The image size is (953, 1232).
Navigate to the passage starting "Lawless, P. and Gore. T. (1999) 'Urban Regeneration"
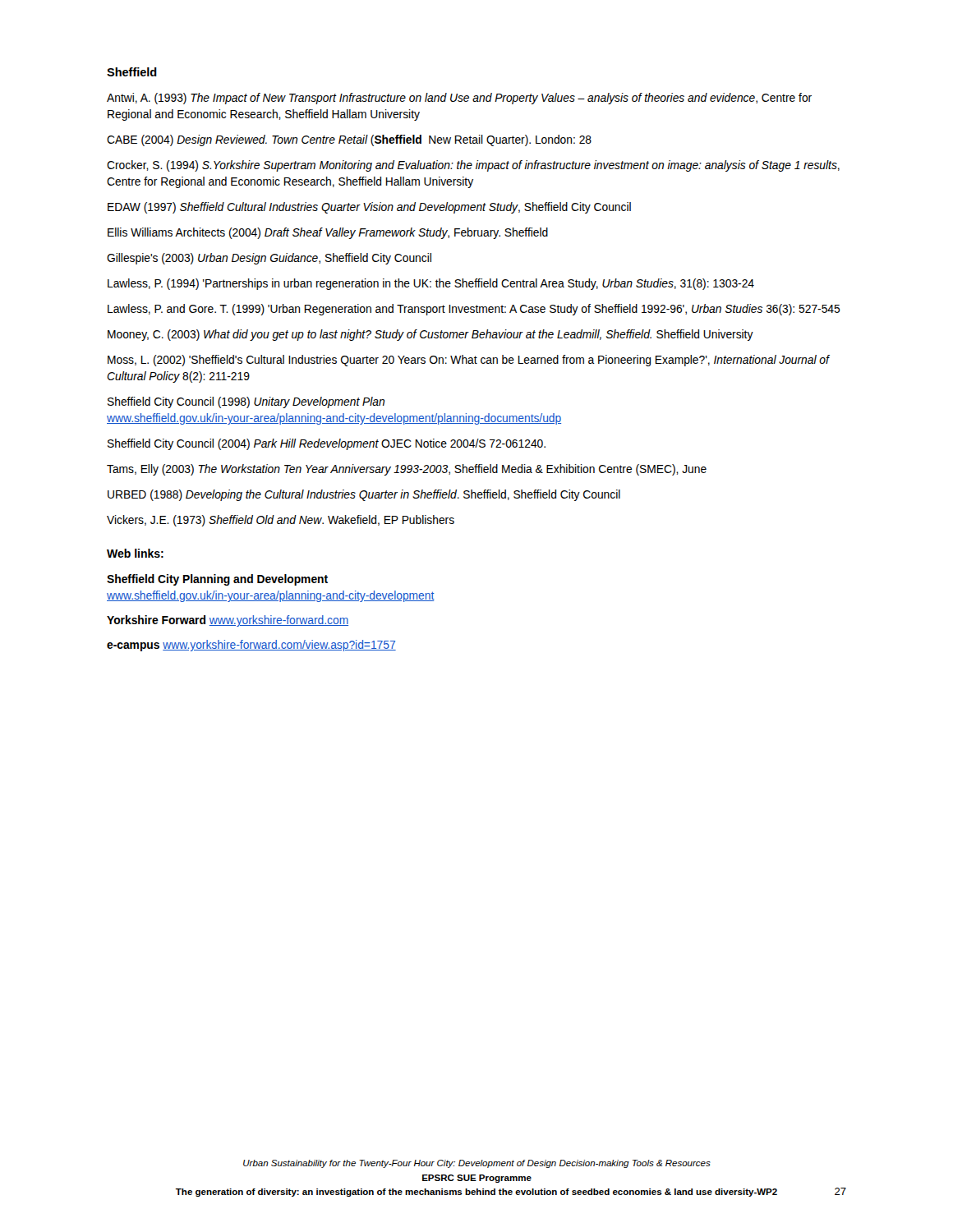tap(473, 309)
